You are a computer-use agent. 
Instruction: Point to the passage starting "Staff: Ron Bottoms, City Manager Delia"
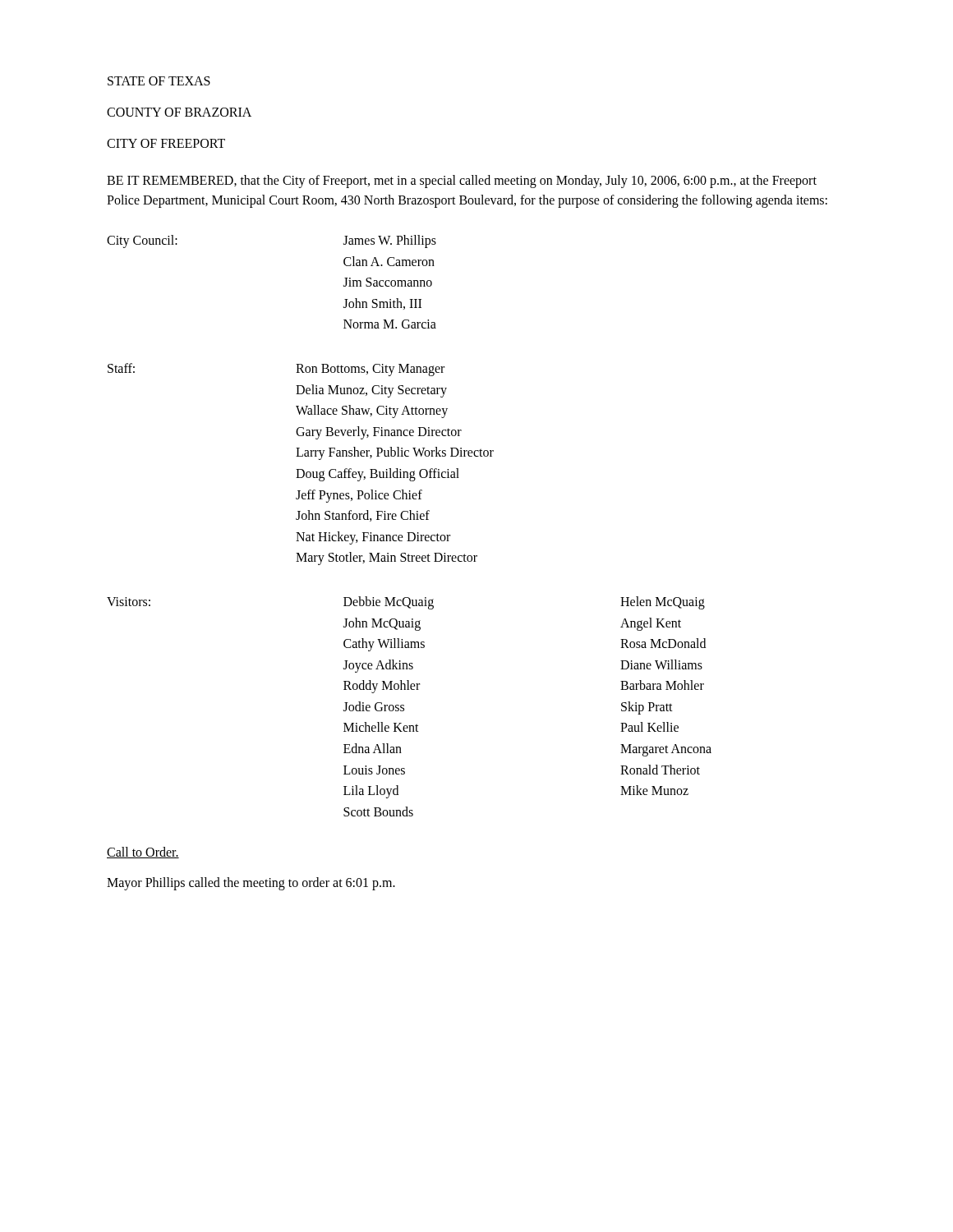pyautogui.click(x=476, y=463)
